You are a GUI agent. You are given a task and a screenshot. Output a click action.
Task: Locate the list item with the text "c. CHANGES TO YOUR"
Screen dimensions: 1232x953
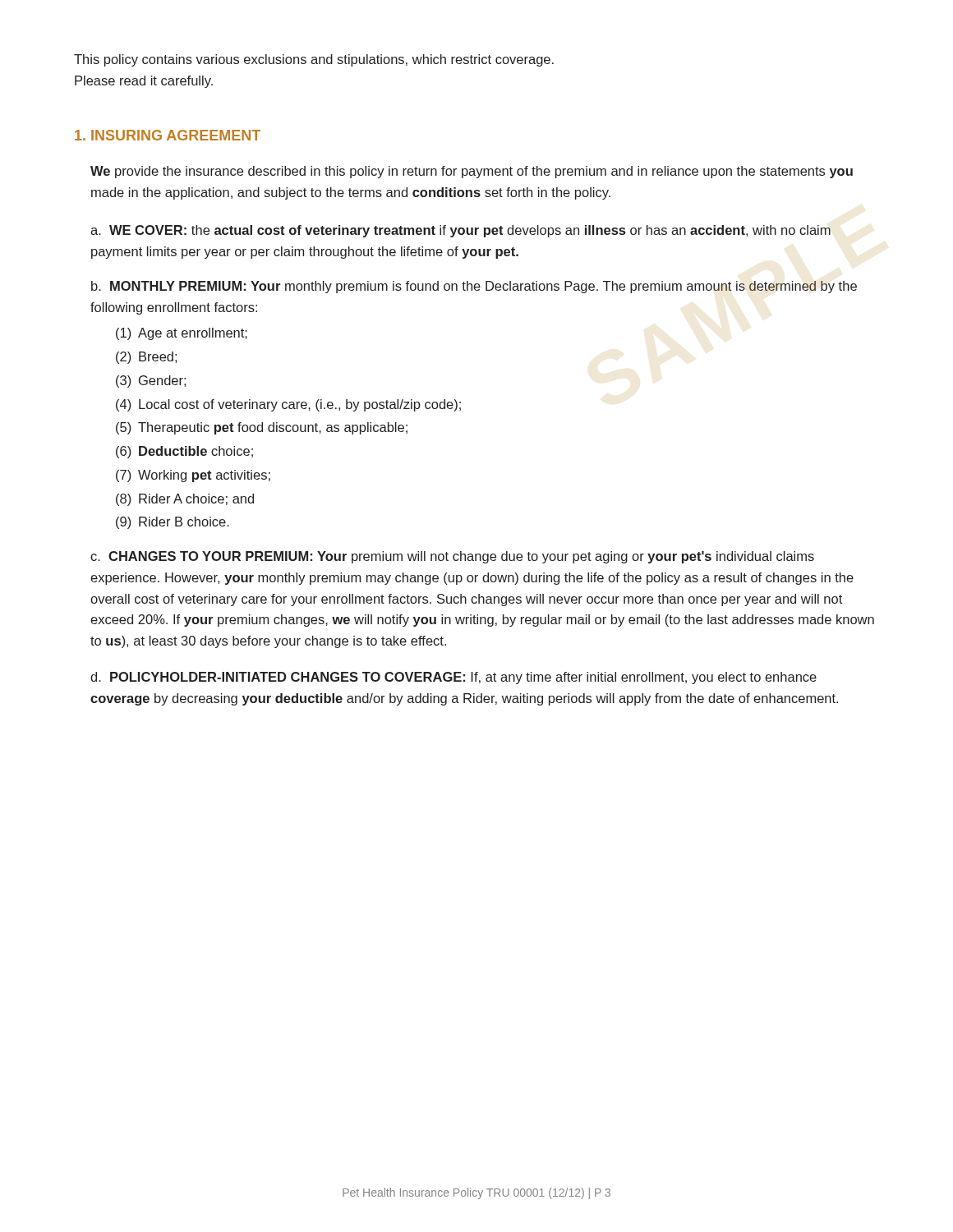(483, 598)
